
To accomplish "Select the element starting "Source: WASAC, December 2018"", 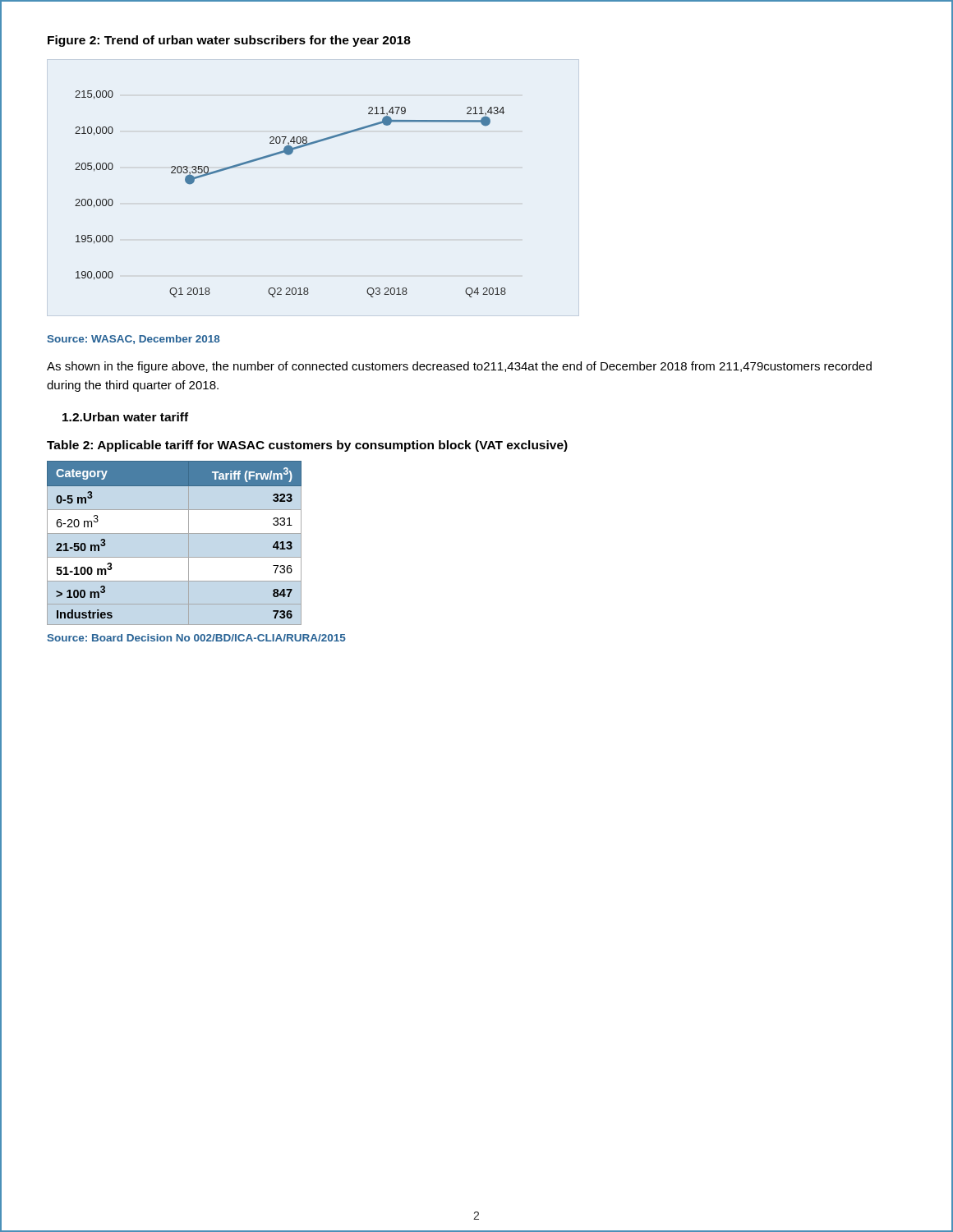I will (x=133, y=339).
